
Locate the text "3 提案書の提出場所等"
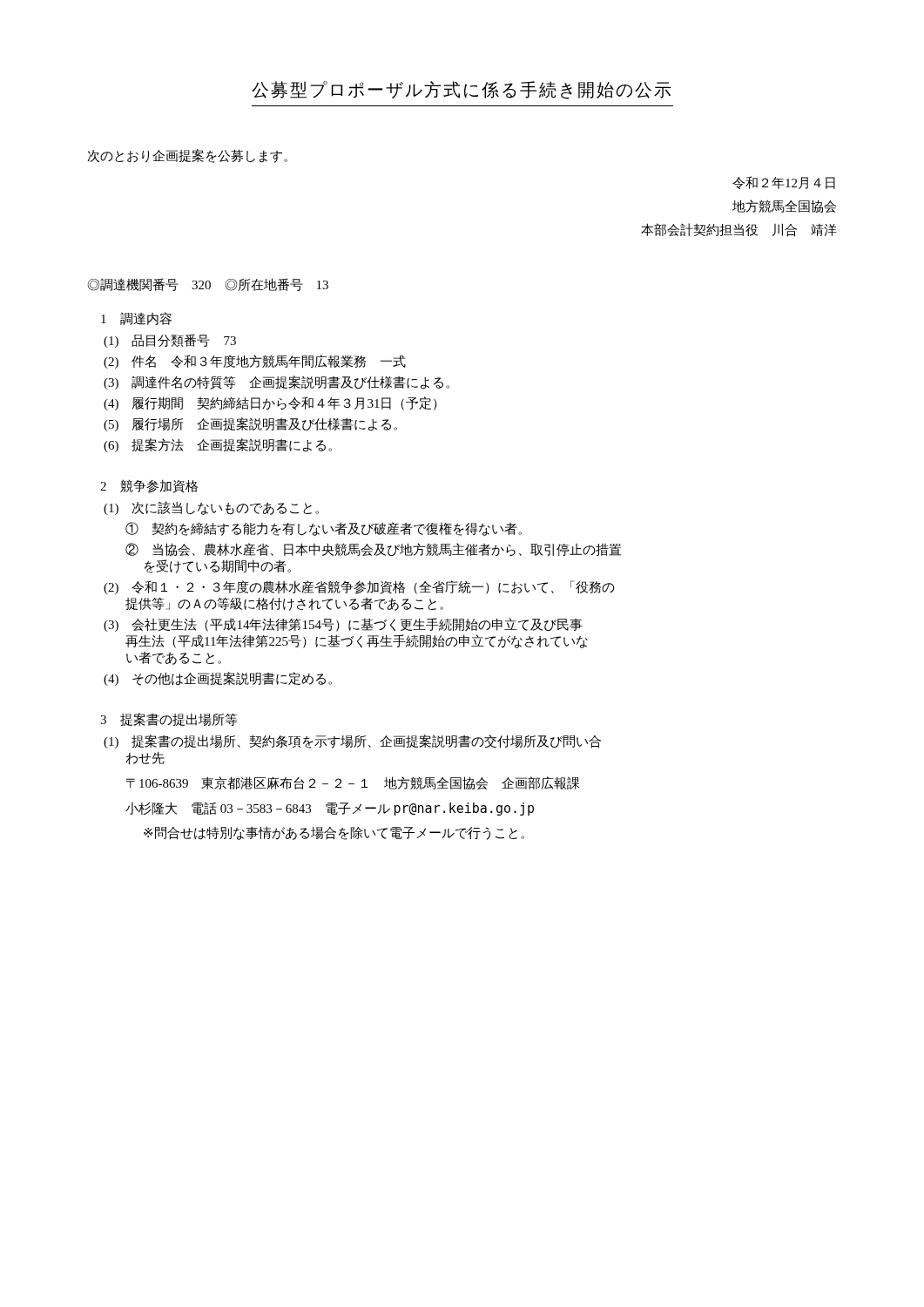pos(162,720)
